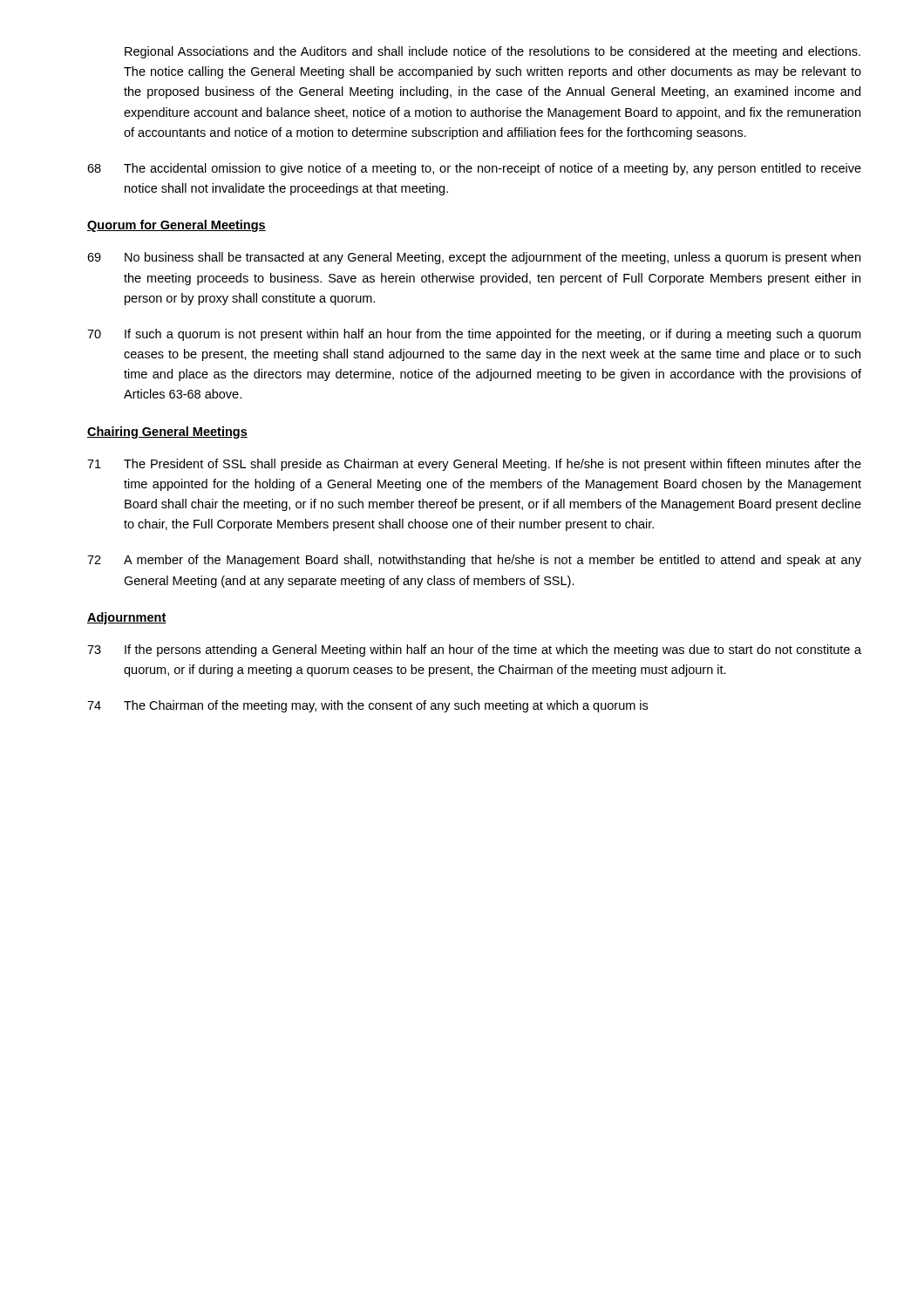Image resolution: width=924 pixels, height=1308 pixels.
Task: Click on the list item with the text "68 The accidental"
Action: tap(474, 179)
